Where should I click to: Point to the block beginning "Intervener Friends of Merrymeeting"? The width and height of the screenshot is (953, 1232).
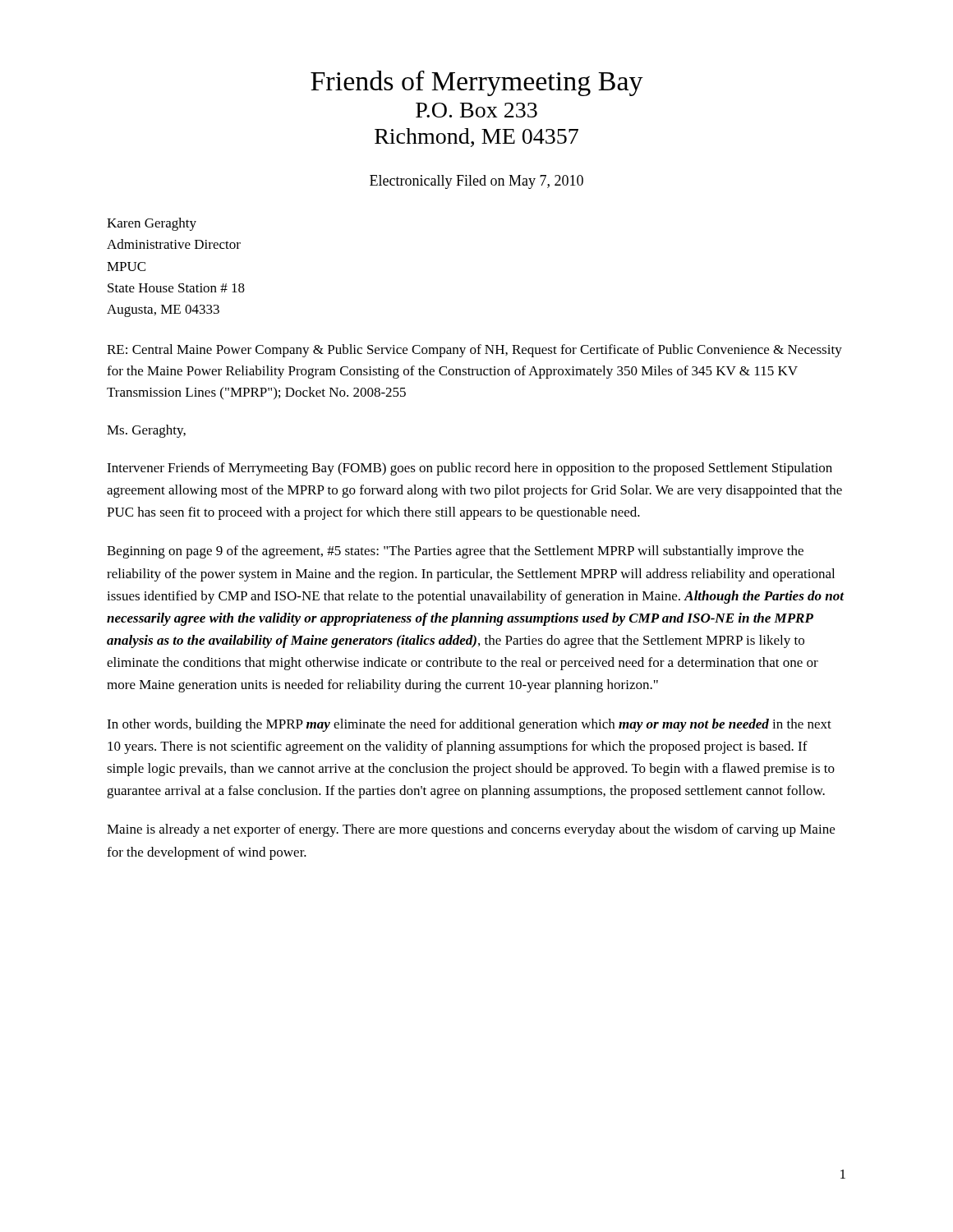pyautogui.click(x=475, y=490)
